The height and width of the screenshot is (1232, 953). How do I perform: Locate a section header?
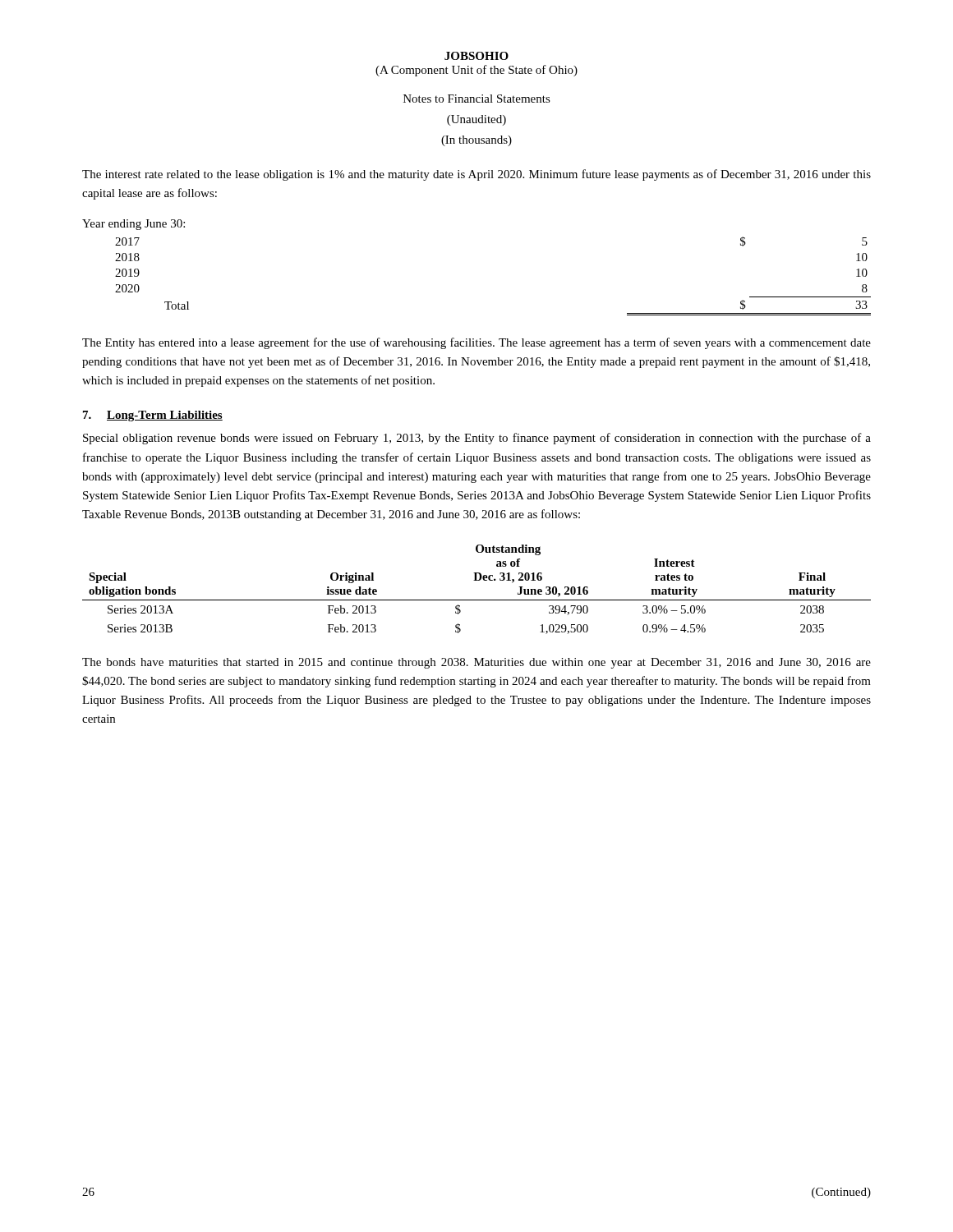[x=152, y=415]
